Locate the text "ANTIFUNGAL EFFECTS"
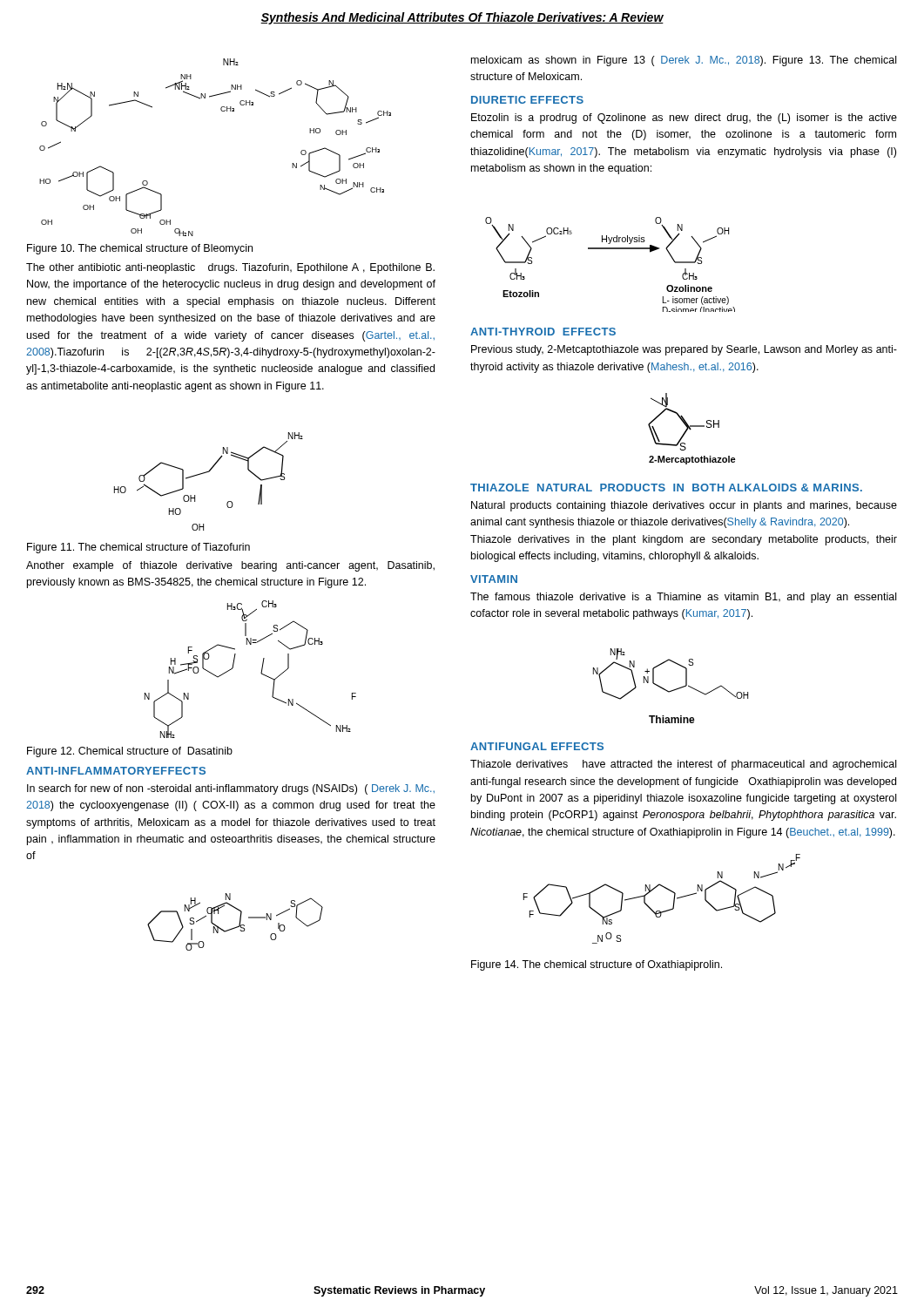This screenshot has height=1307, width=924. pyautogui.click(x=537, y=747)
